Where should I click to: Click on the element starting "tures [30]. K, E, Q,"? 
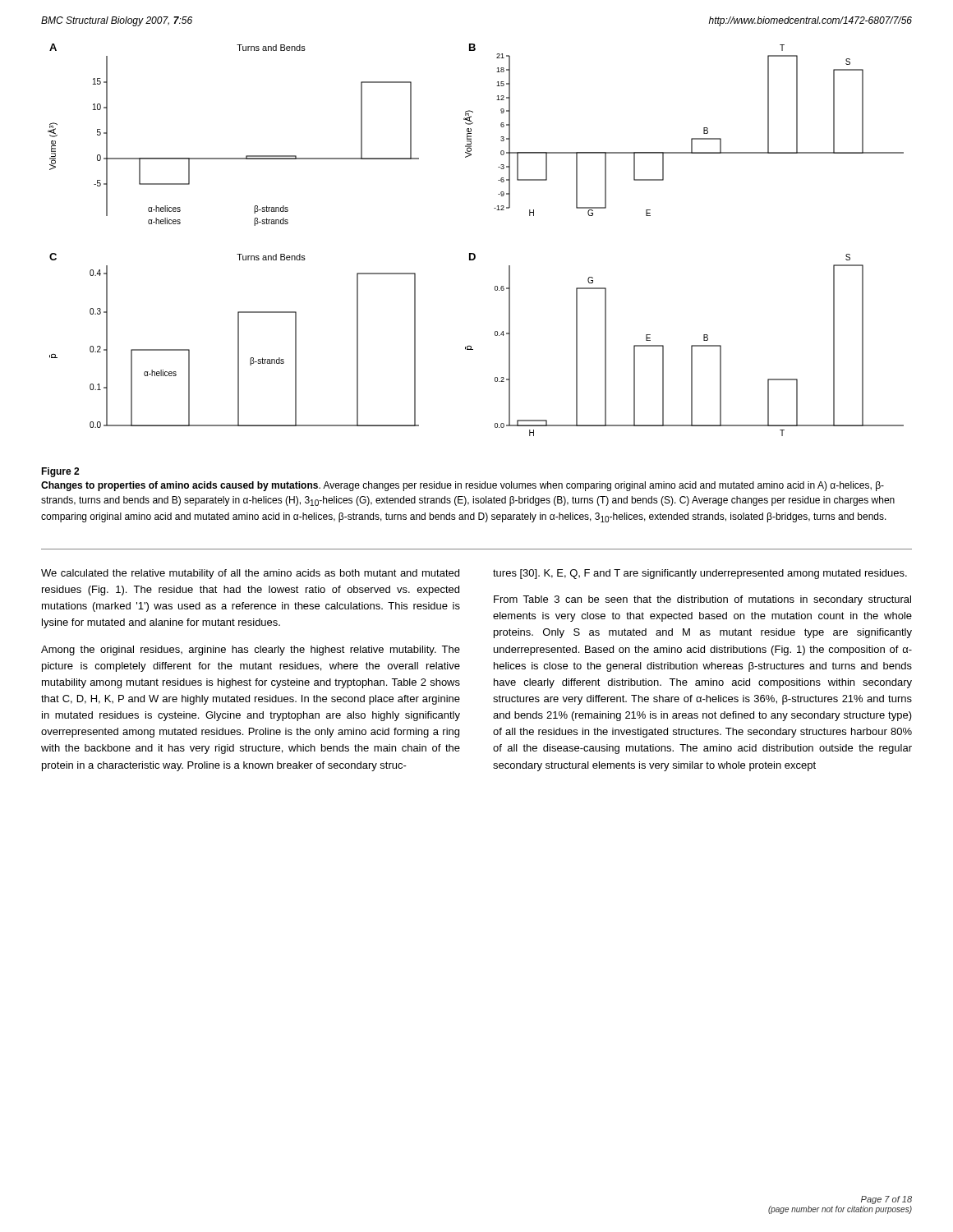[702, 669]
